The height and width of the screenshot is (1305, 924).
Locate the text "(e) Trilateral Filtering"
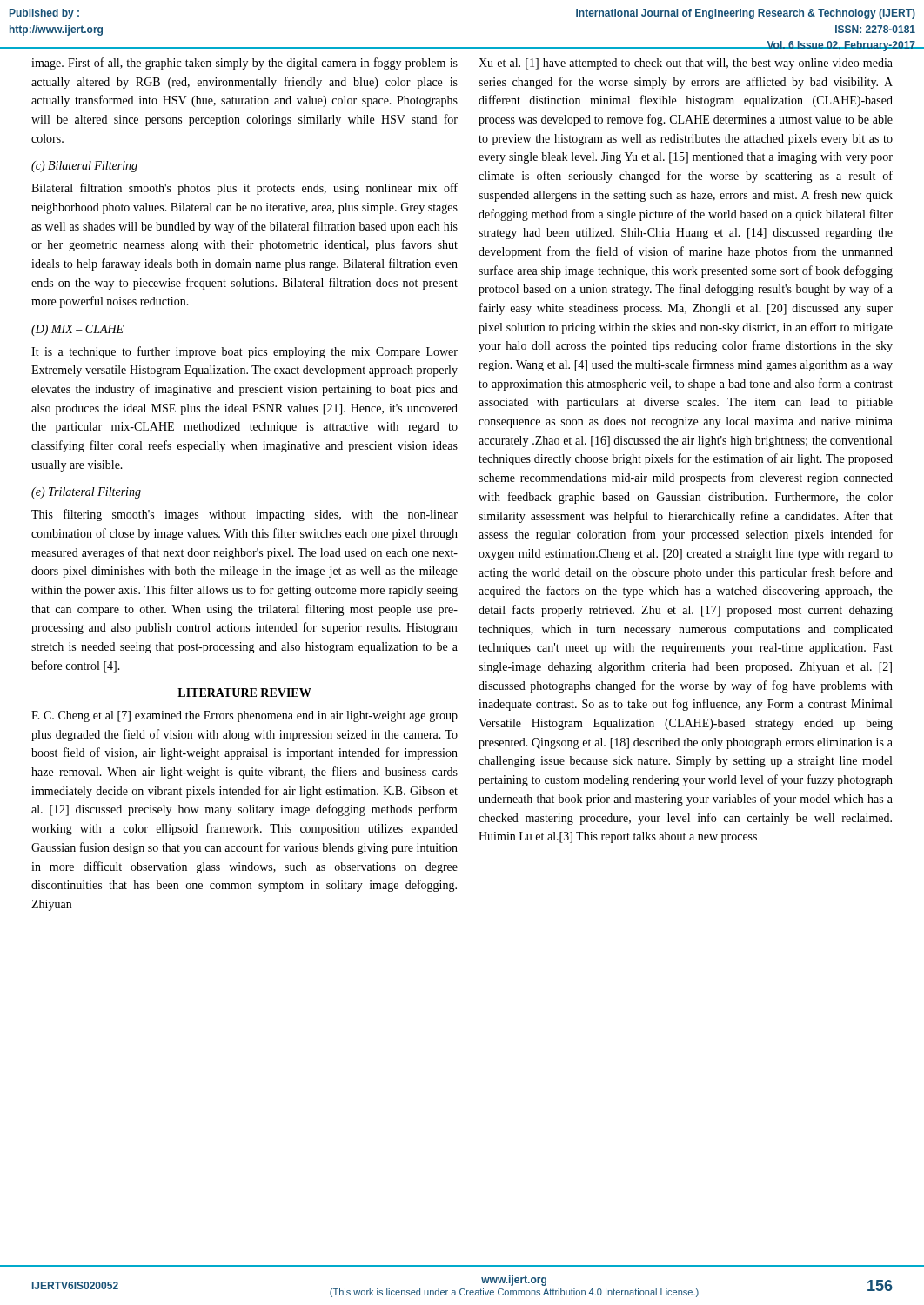[86, 492]
